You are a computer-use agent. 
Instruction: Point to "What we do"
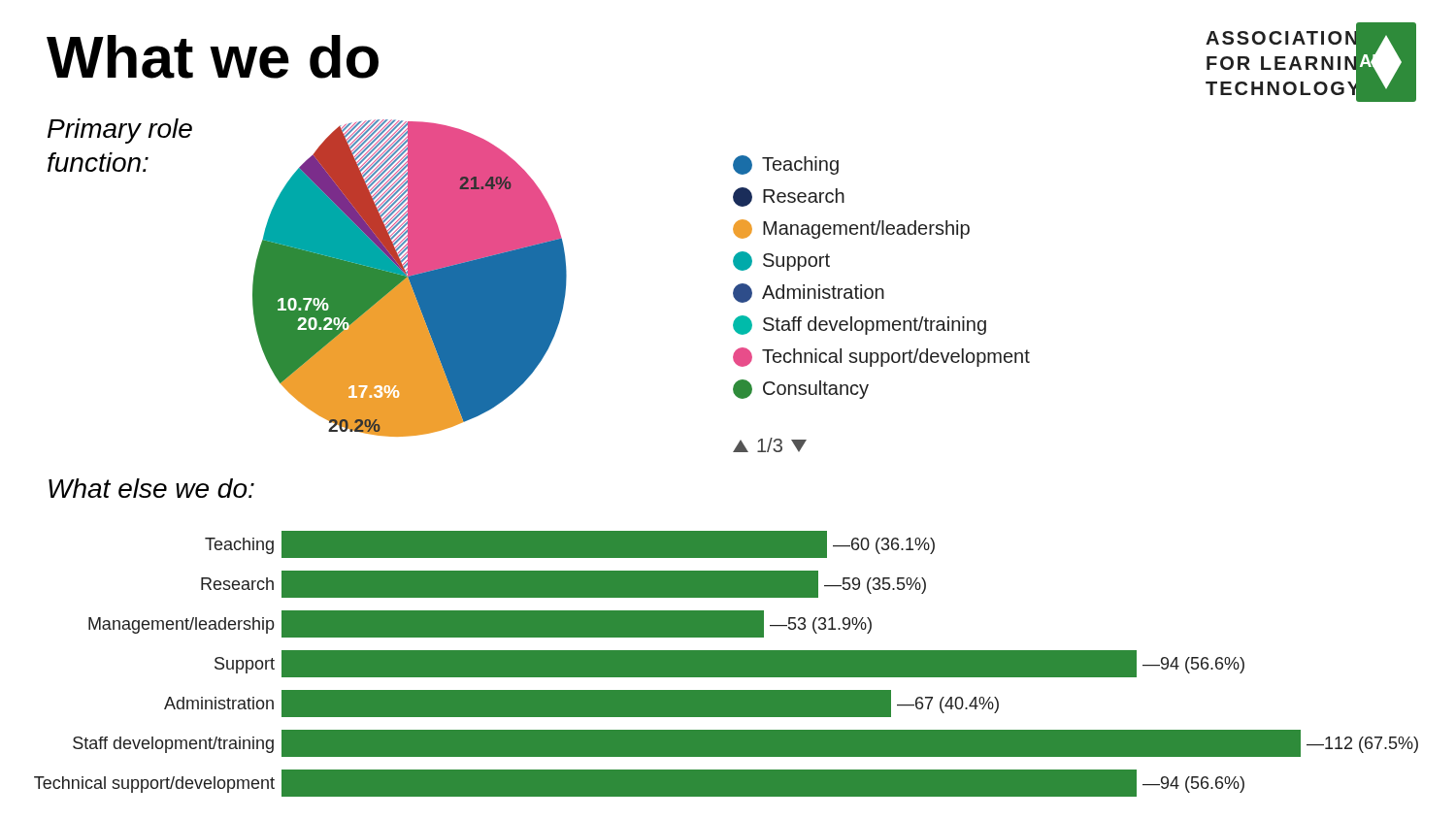click(214, 57)
